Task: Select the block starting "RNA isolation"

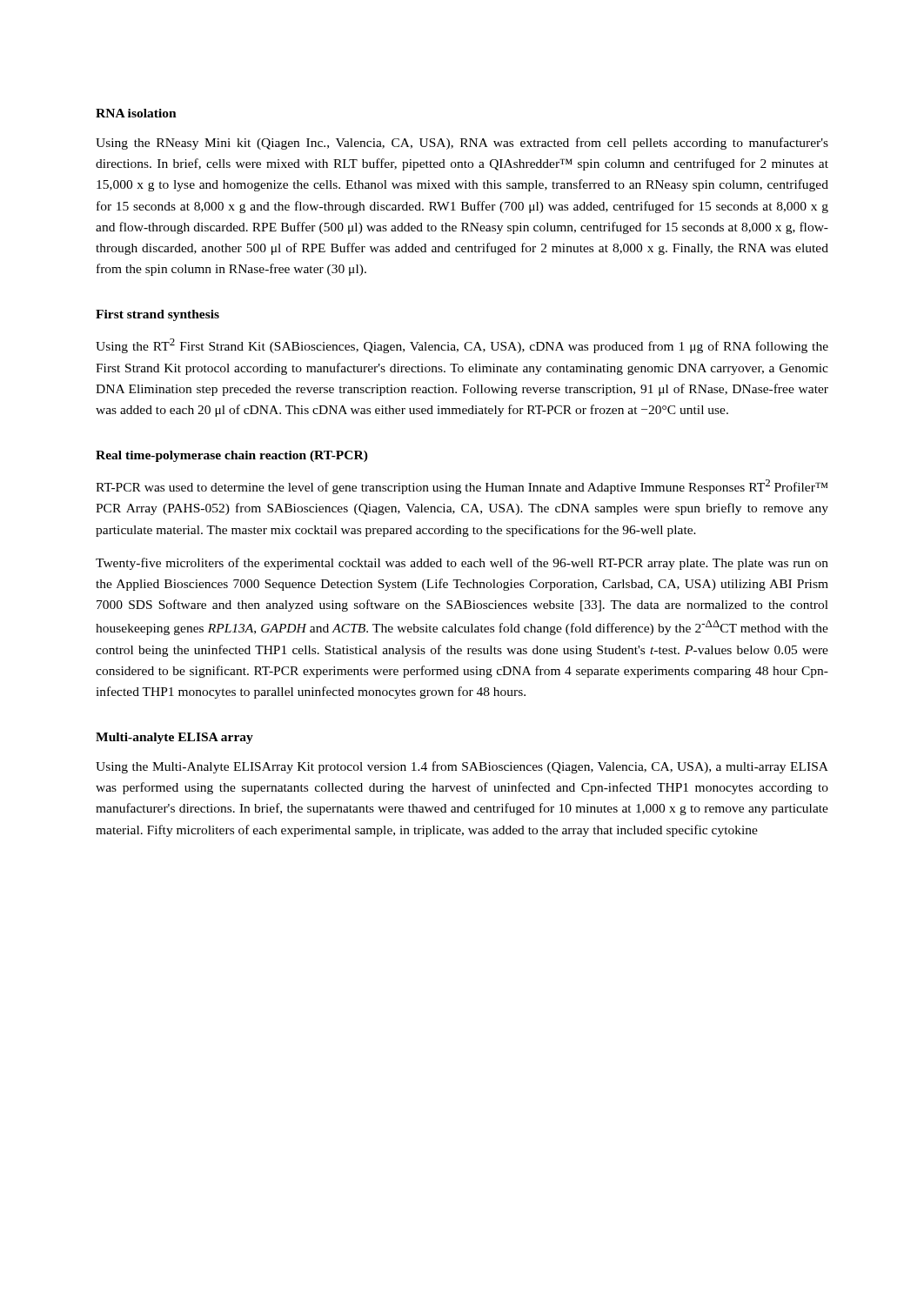Action: pyautogui.click(x=136, y=113)
